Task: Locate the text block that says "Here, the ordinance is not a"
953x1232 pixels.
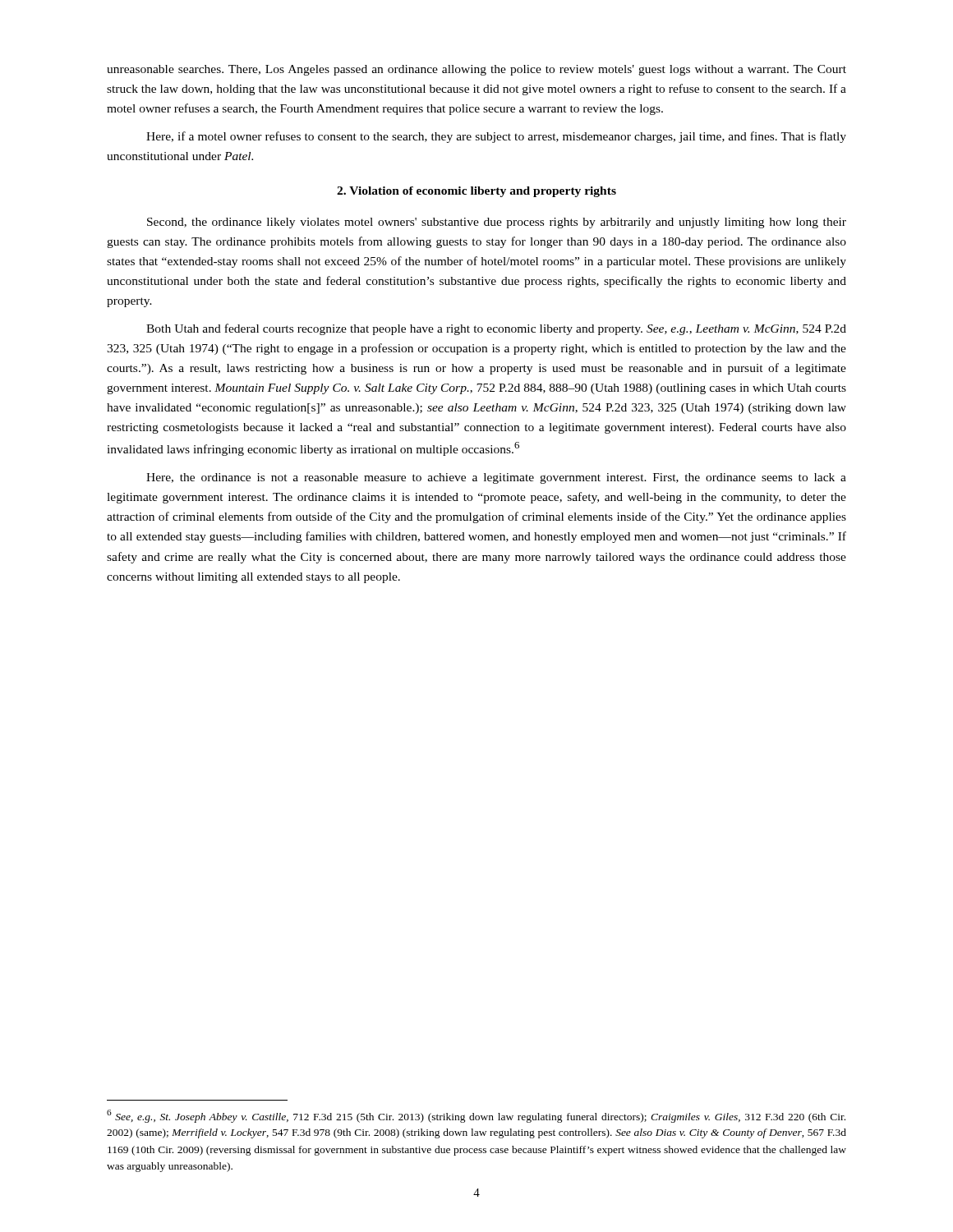Action: (476, 526)
